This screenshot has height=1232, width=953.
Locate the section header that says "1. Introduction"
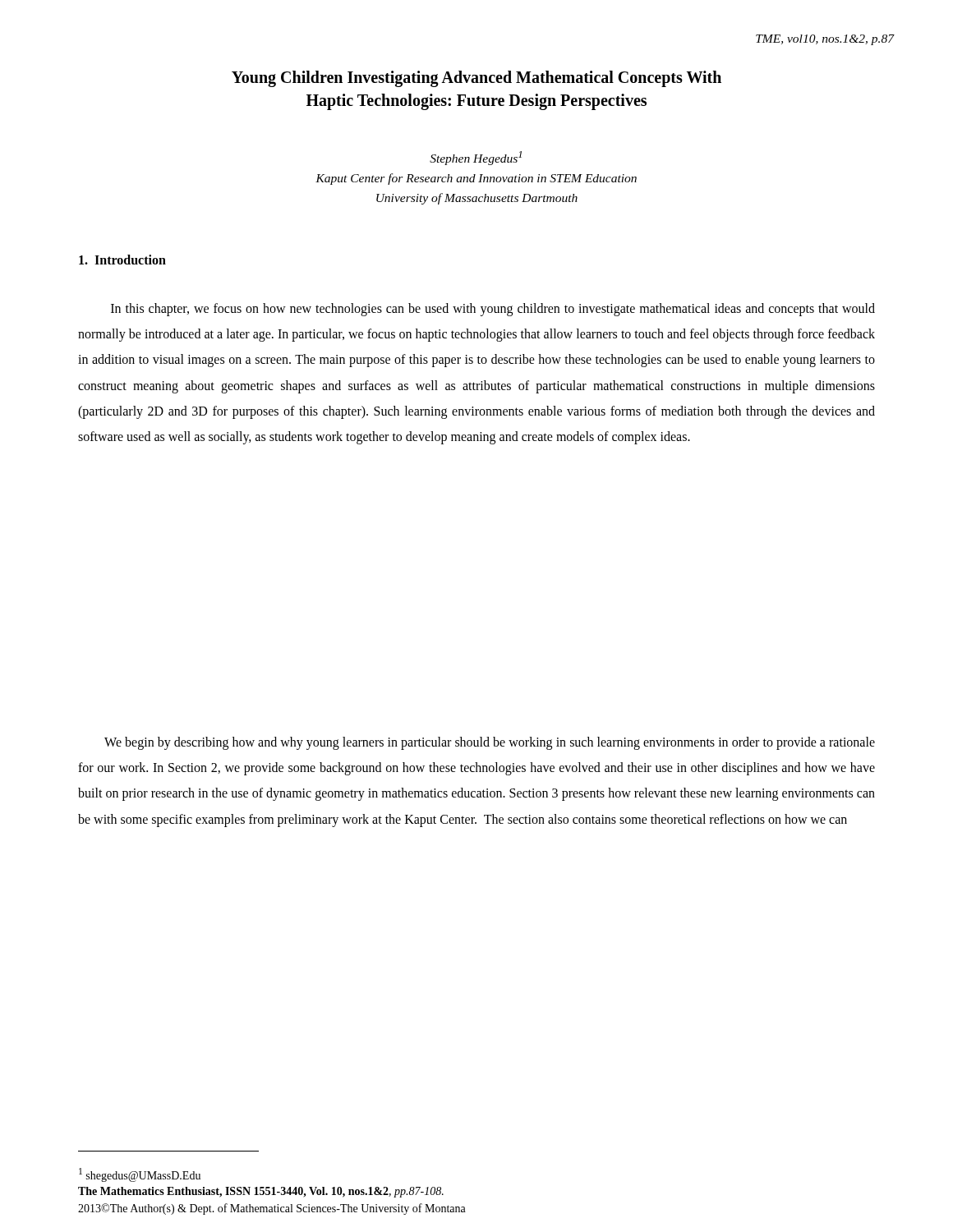[x=122, y=260]
